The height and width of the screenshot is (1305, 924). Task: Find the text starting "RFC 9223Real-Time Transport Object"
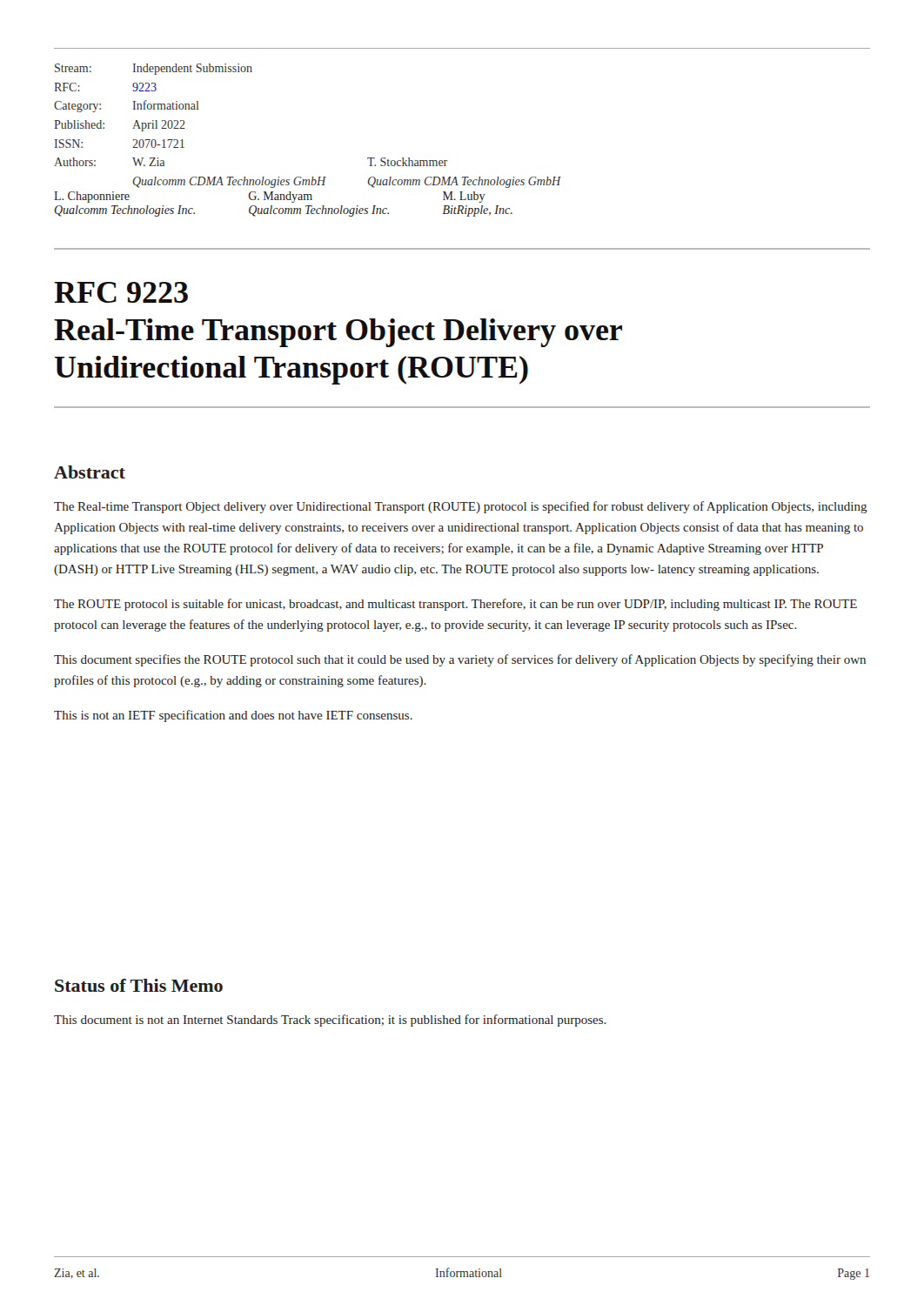click(462, 330)
